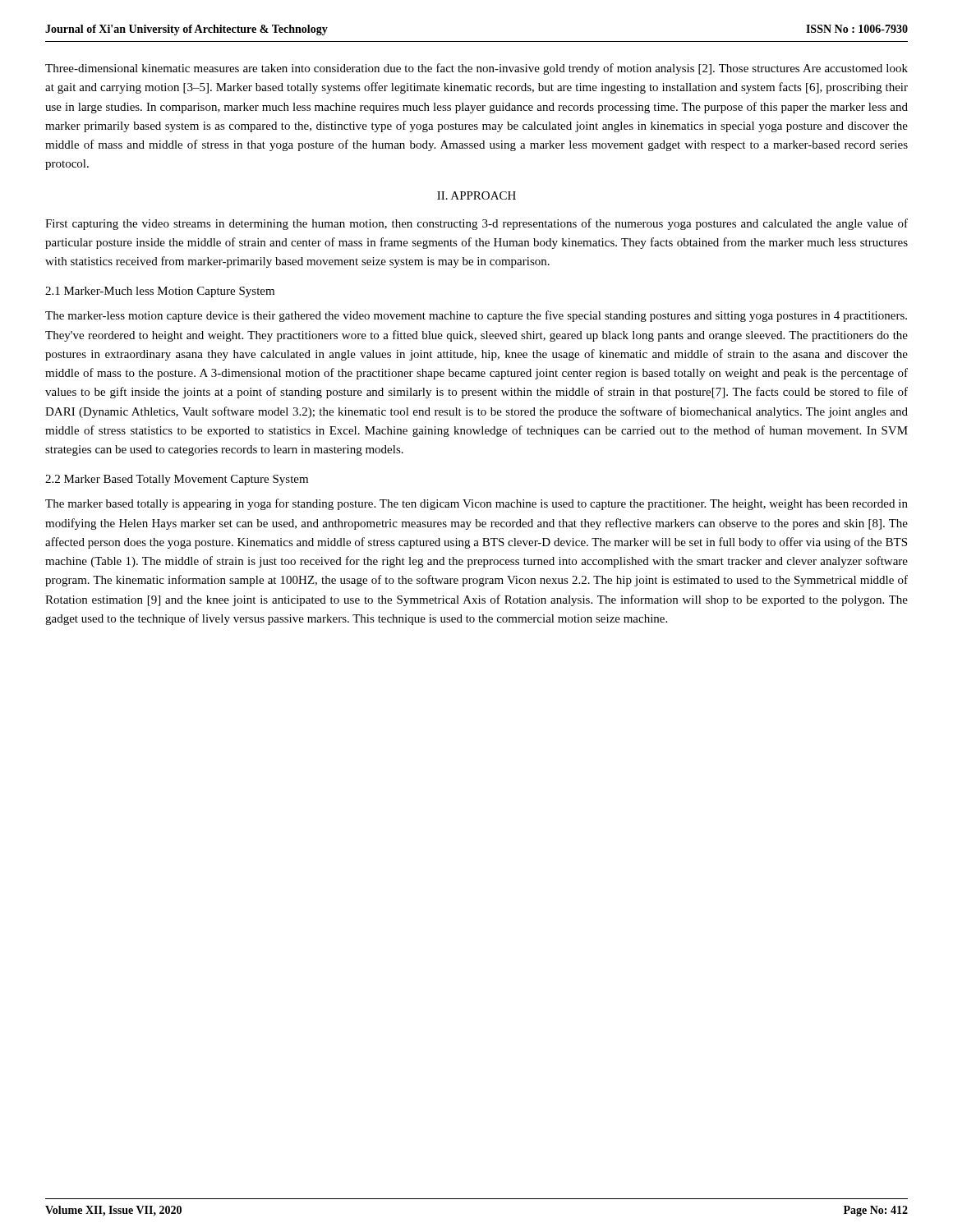Where is the passage that starts "The marker-less motion capture"?
Image resolution: width=953 pixels, height=1232 pixels.
tap(476, 382)
